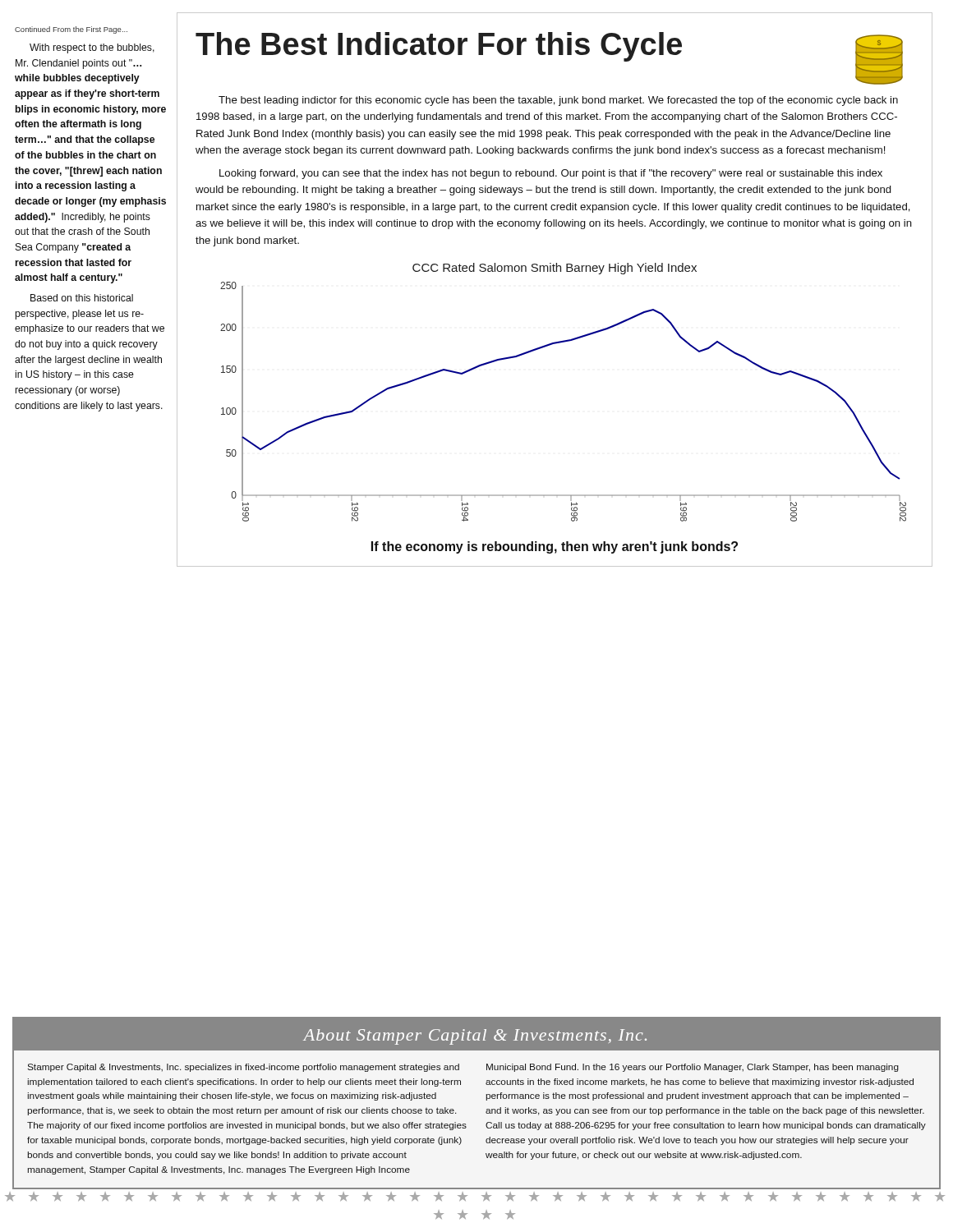Point to the block starting "Stamper Capital & Investments, Inc. specializes in"
This screenshot has height=1232, width=953.
click(x=247, y=1118)
